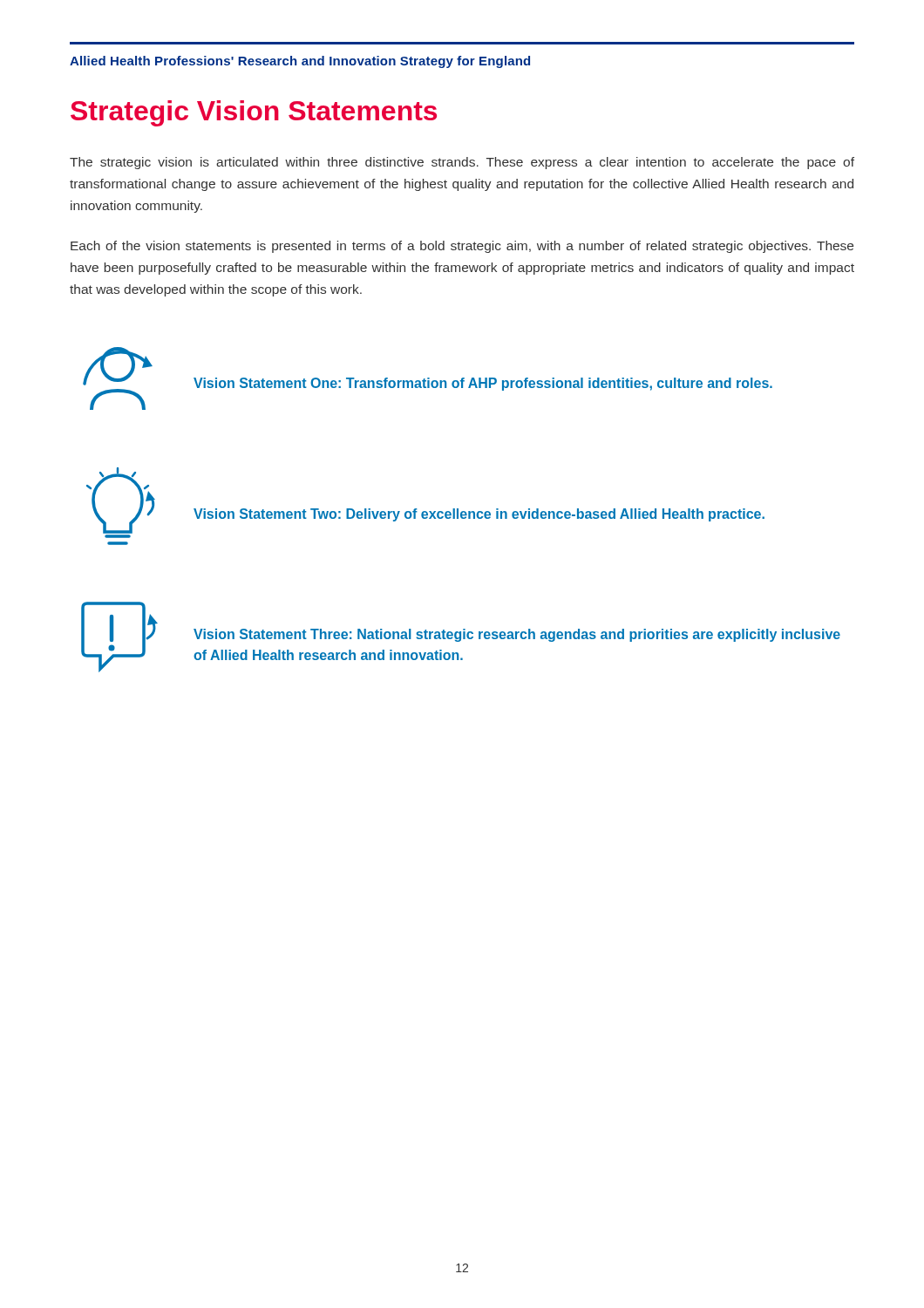The image size is (924, 1308).
Task: Select the text block containing "The strategic vision is"
Action: (x=462, y=183)
